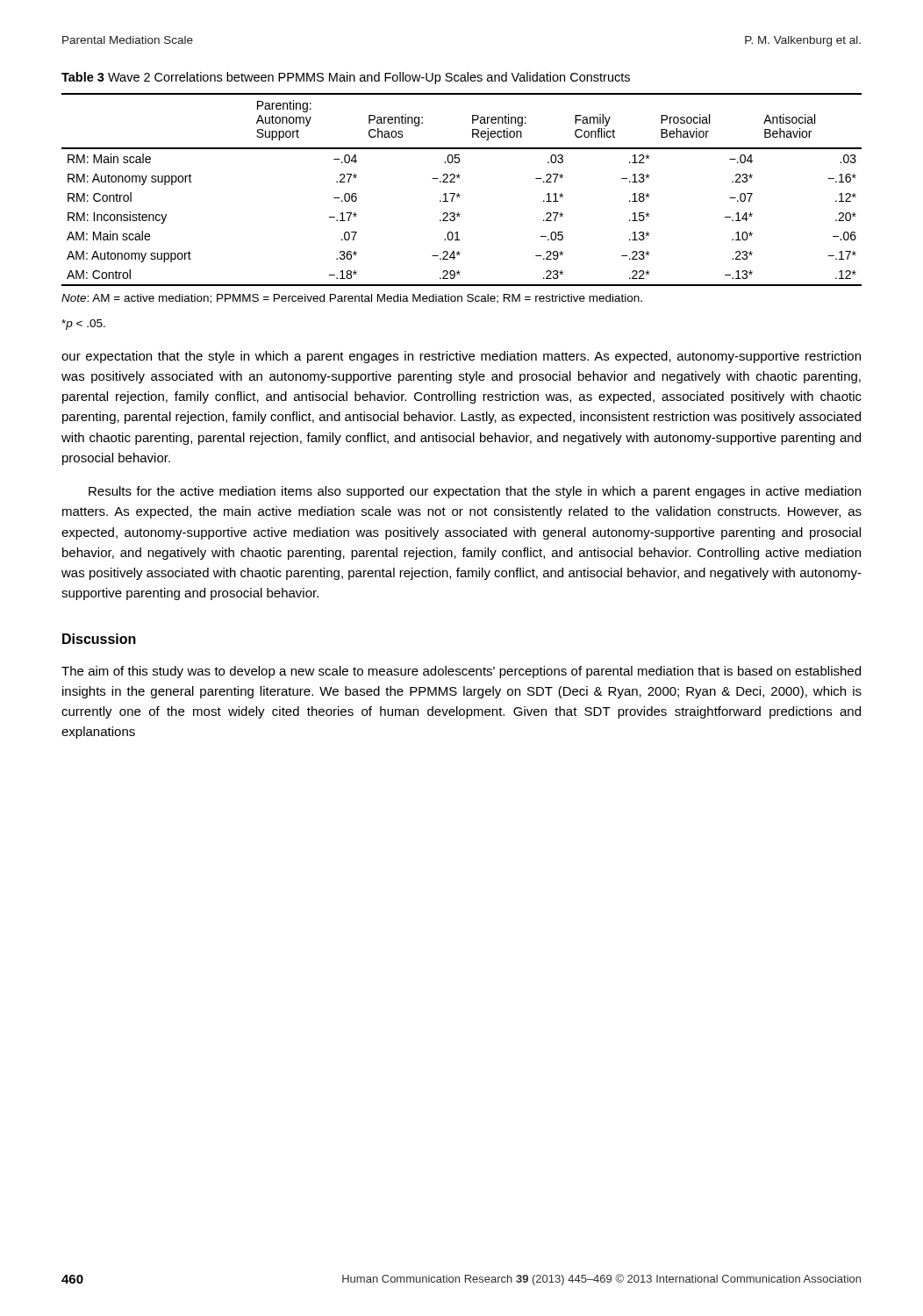Select the caption containing "Table 3 Wave 2 Correlations between PPMMS Main"
Screen dimensions: 1316x923
pyautogui.click(x=346, y=77)
